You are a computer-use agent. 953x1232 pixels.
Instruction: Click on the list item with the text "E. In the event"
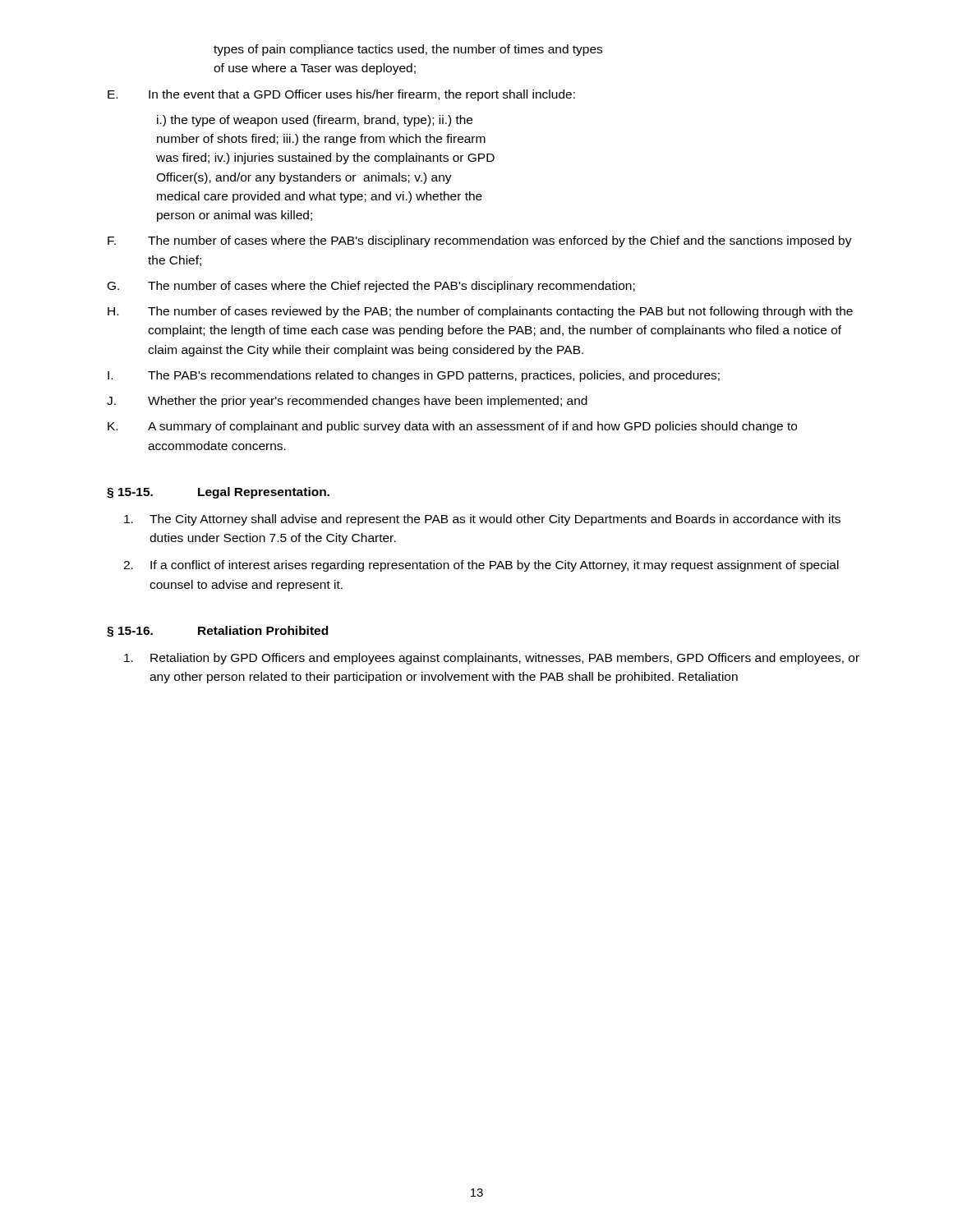(489, 94)
